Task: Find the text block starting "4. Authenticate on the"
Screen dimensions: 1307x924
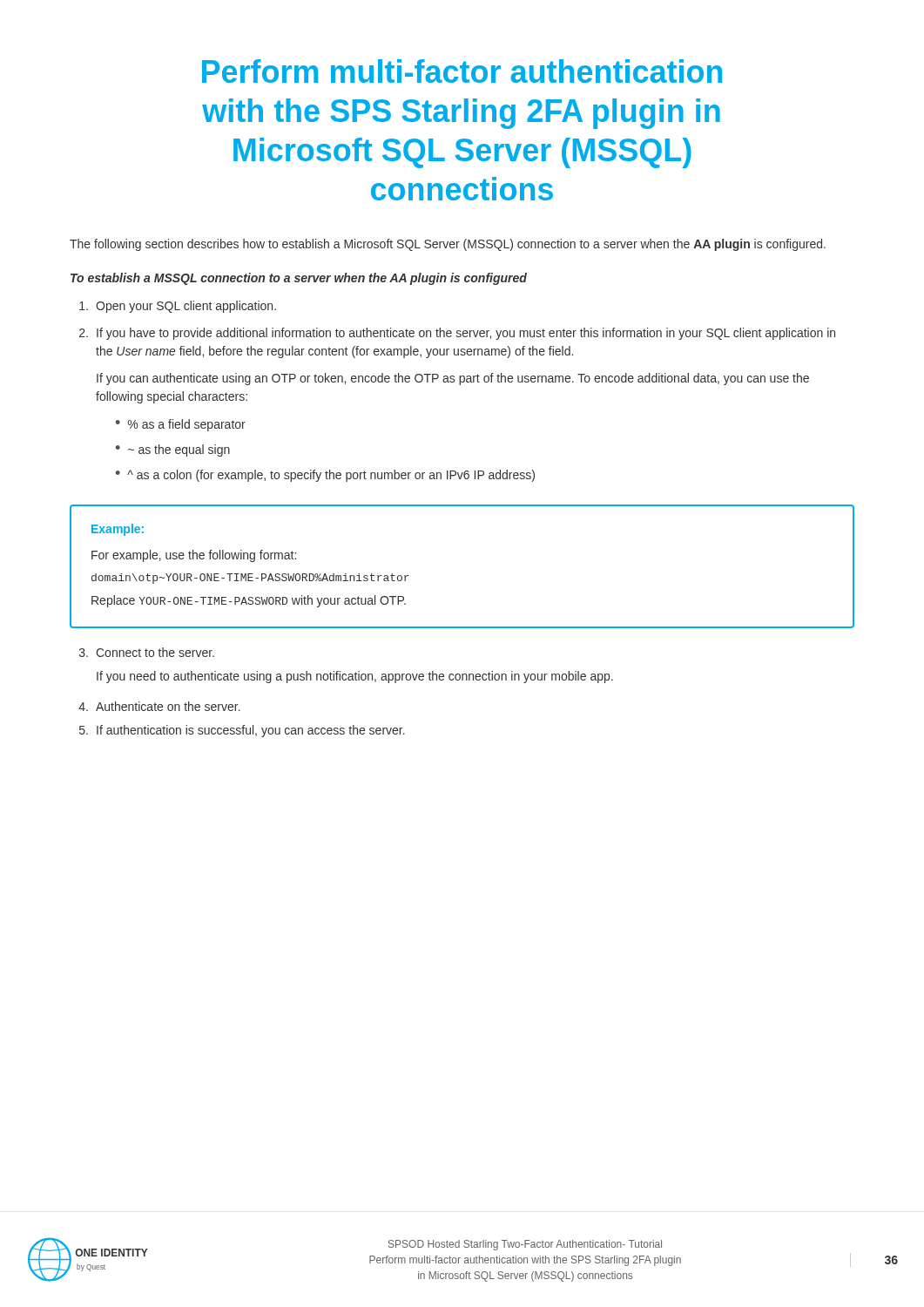Action: (155, 707)
